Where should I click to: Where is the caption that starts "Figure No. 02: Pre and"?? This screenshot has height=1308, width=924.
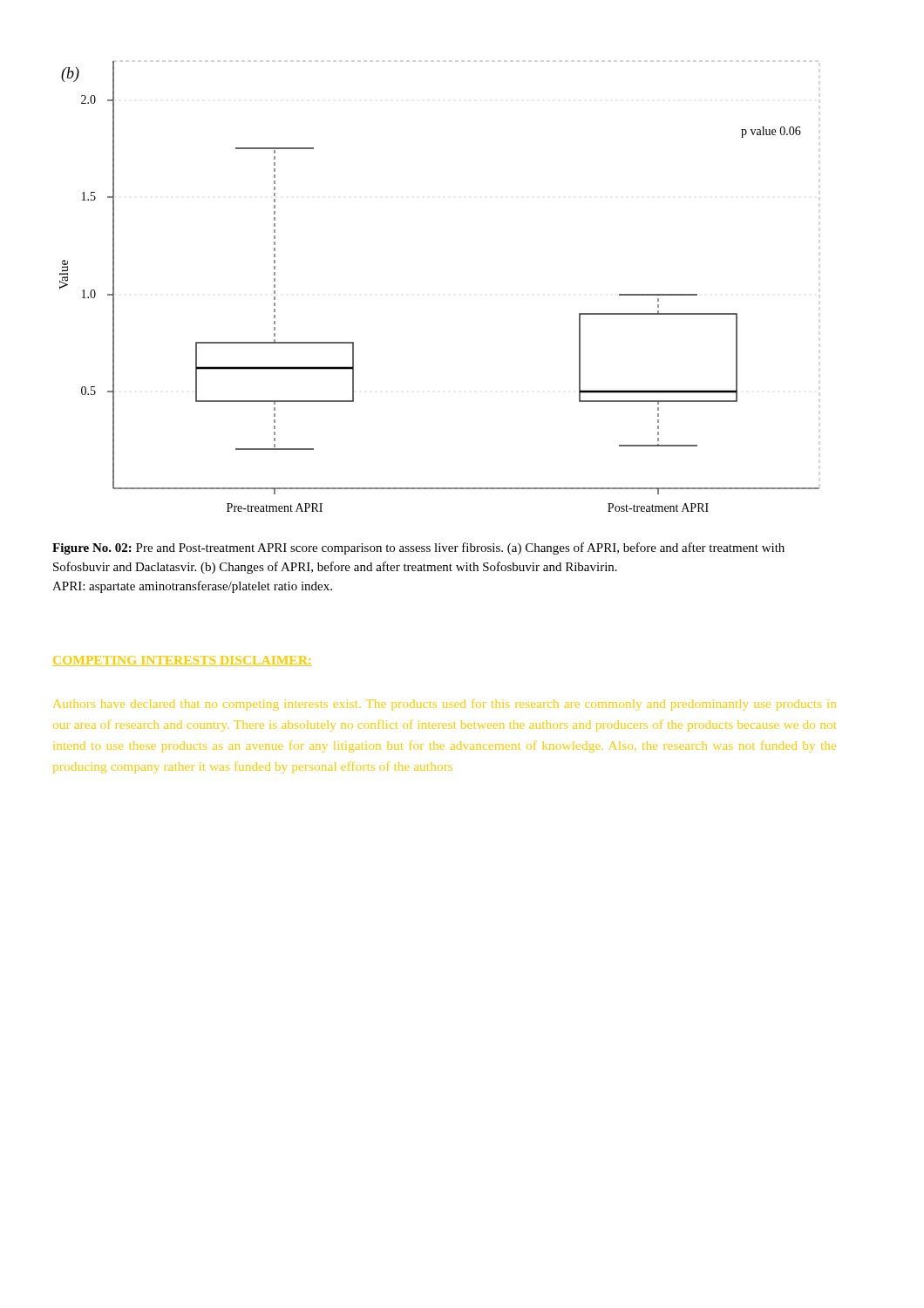[419, 567]
